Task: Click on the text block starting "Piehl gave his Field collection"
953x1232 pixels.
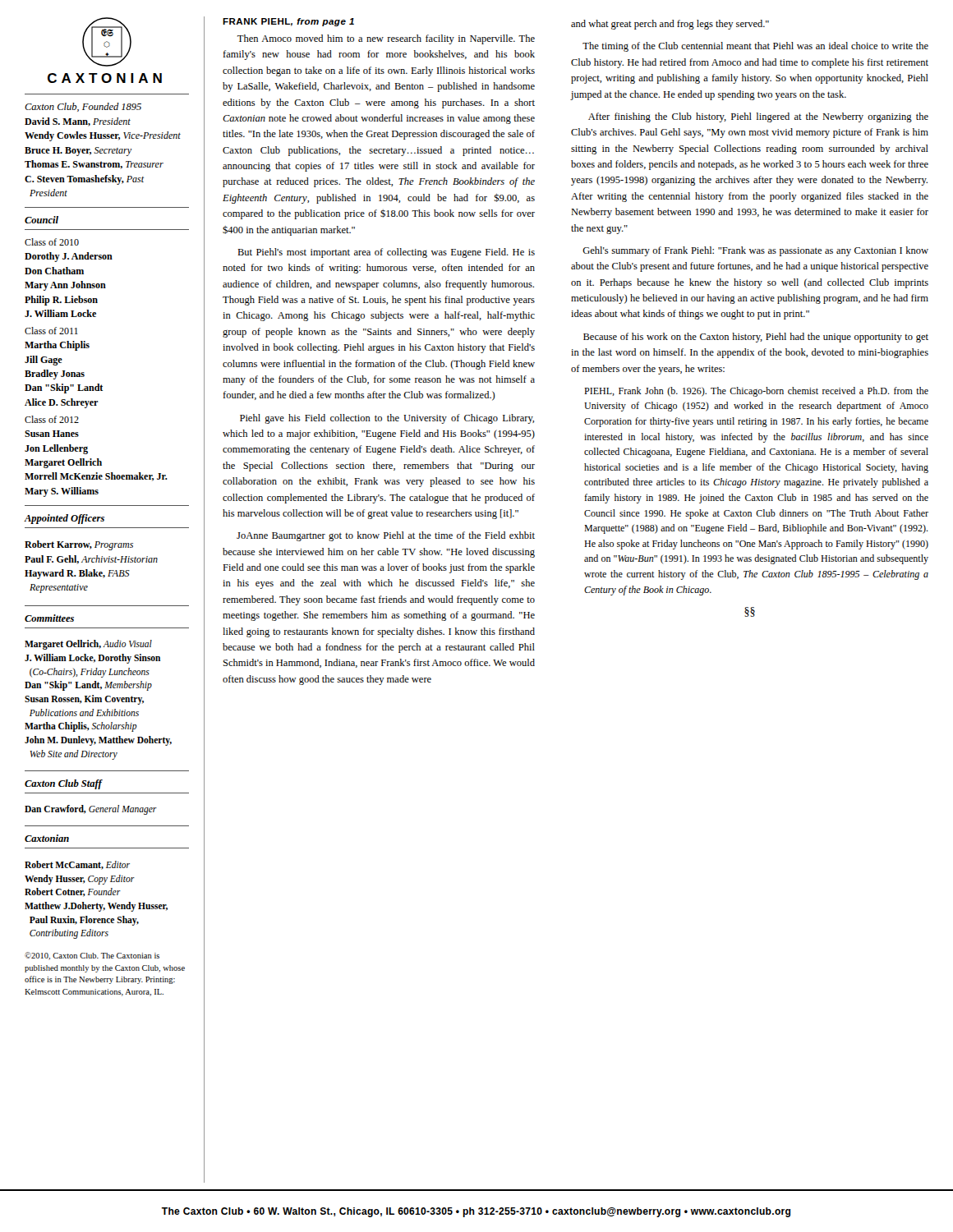Action: [x=379, y=466]
